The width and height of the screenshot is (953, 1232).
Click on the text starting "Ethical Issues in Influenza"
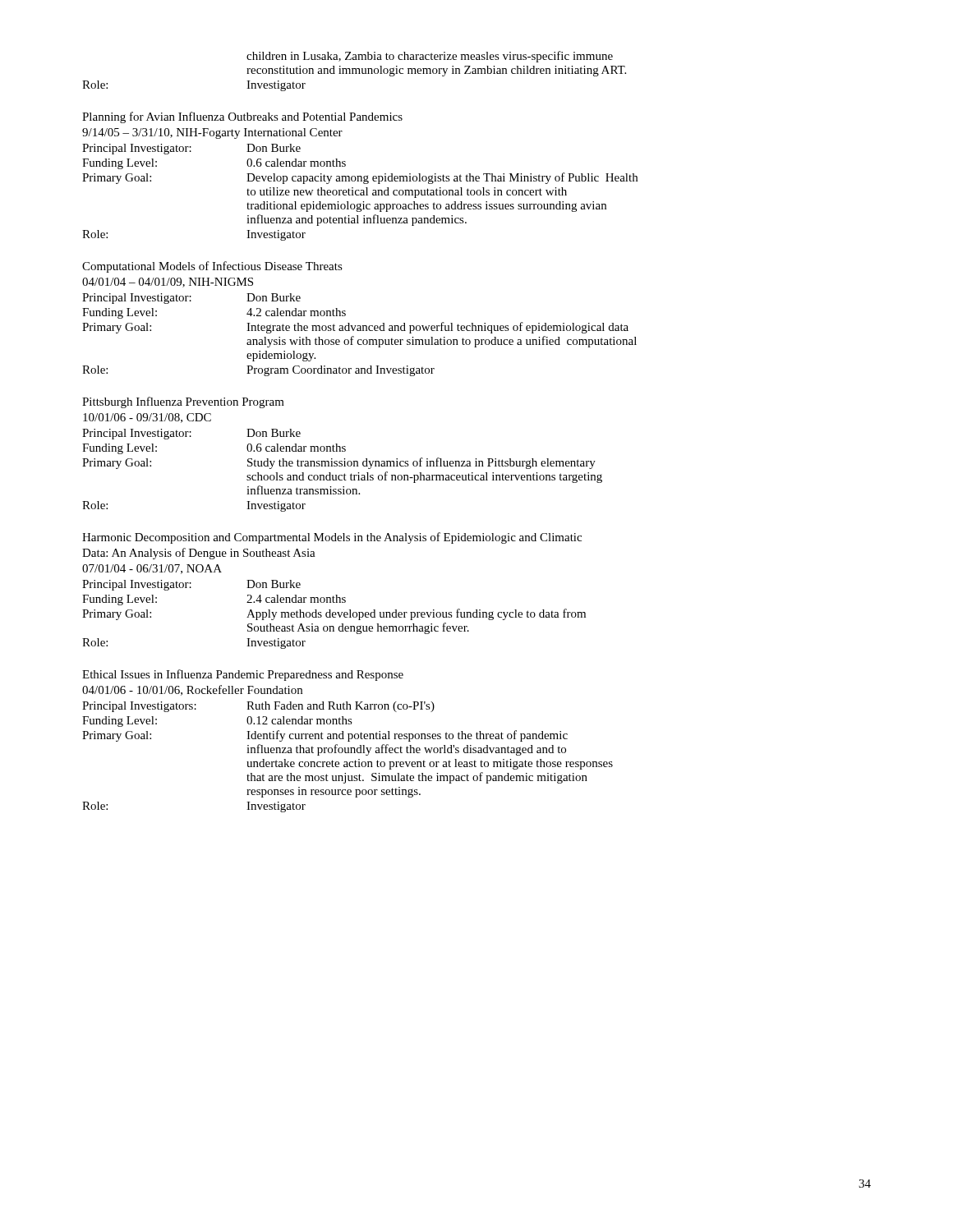[476, 740]
